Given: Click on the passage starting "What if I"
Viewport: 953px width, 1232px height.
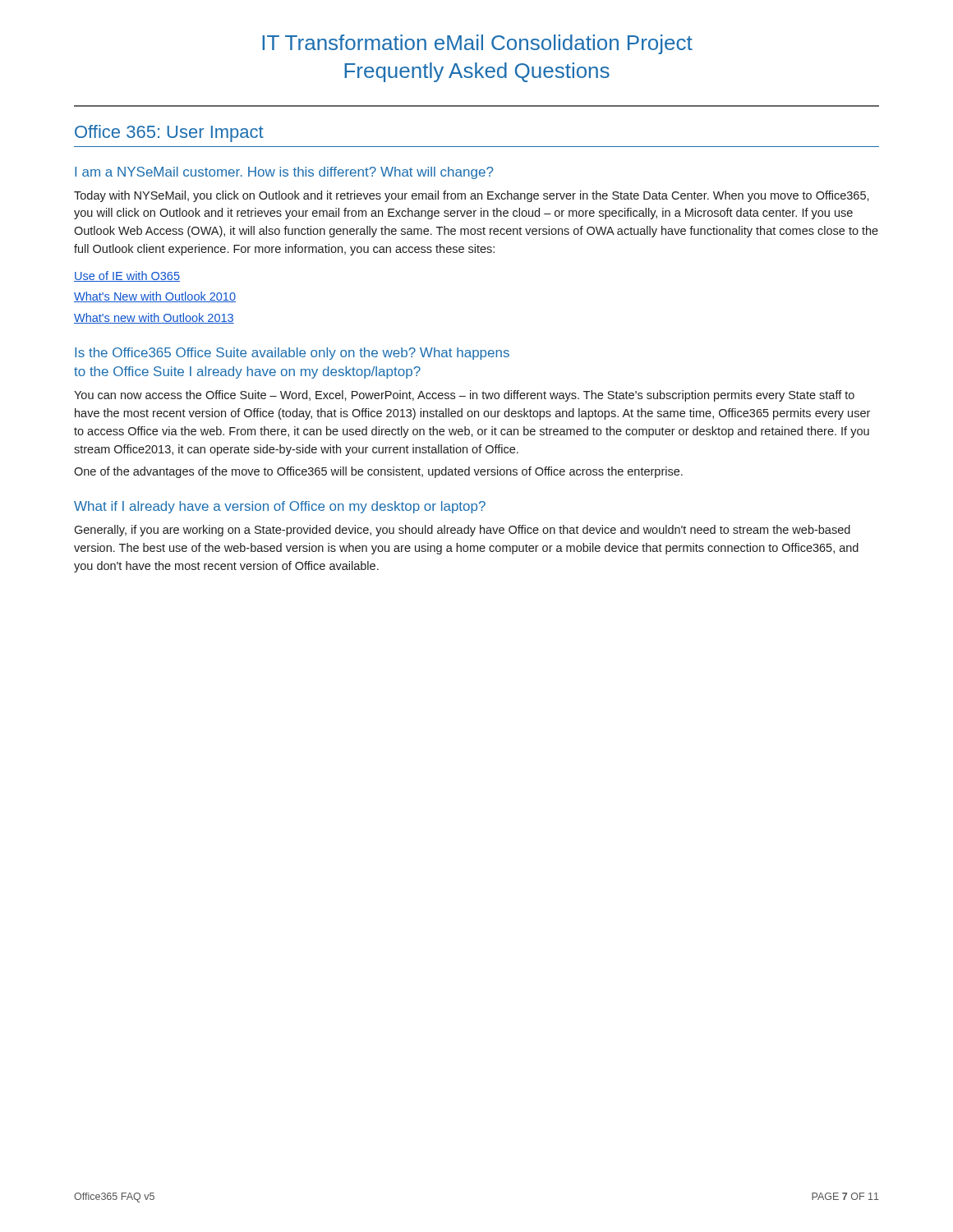Looking at the screenshot, I should [x=280, y=506].
